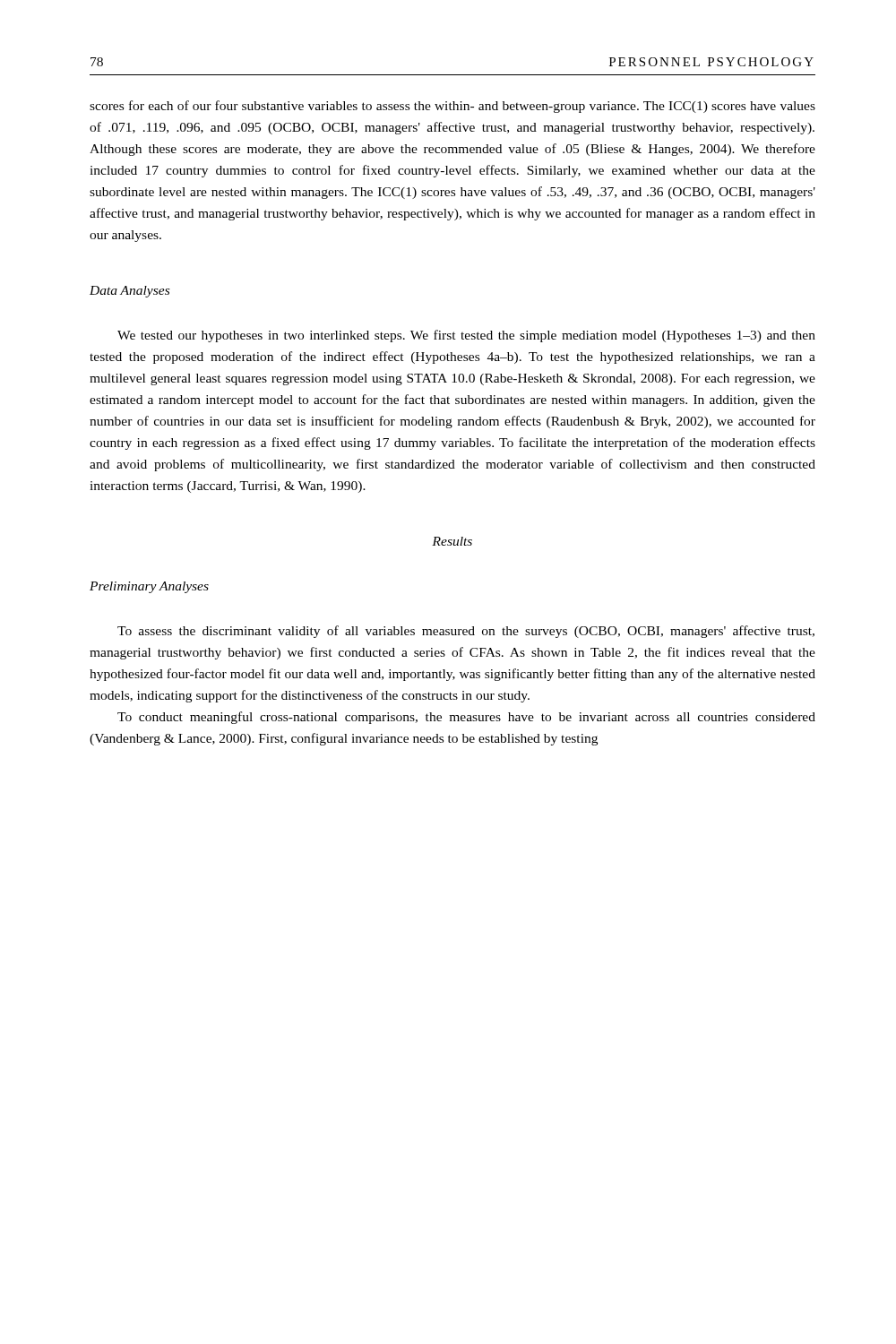
Task: Locate the text block containing "To assess the discriminant validity"
Action: pos(452,663)
